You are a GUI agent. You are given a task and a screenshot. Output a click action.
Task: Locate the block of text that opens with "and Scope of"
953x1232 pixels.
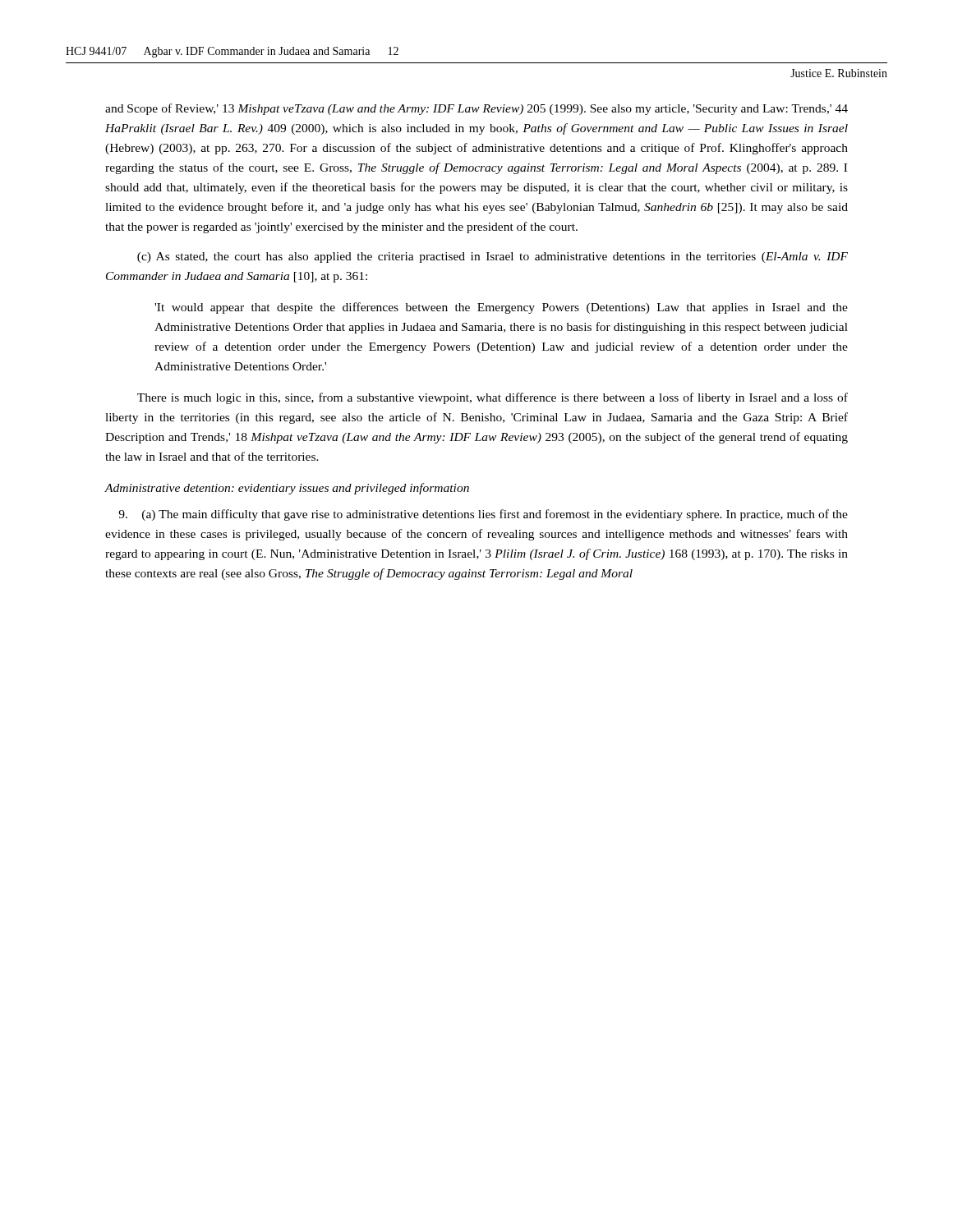476,167
